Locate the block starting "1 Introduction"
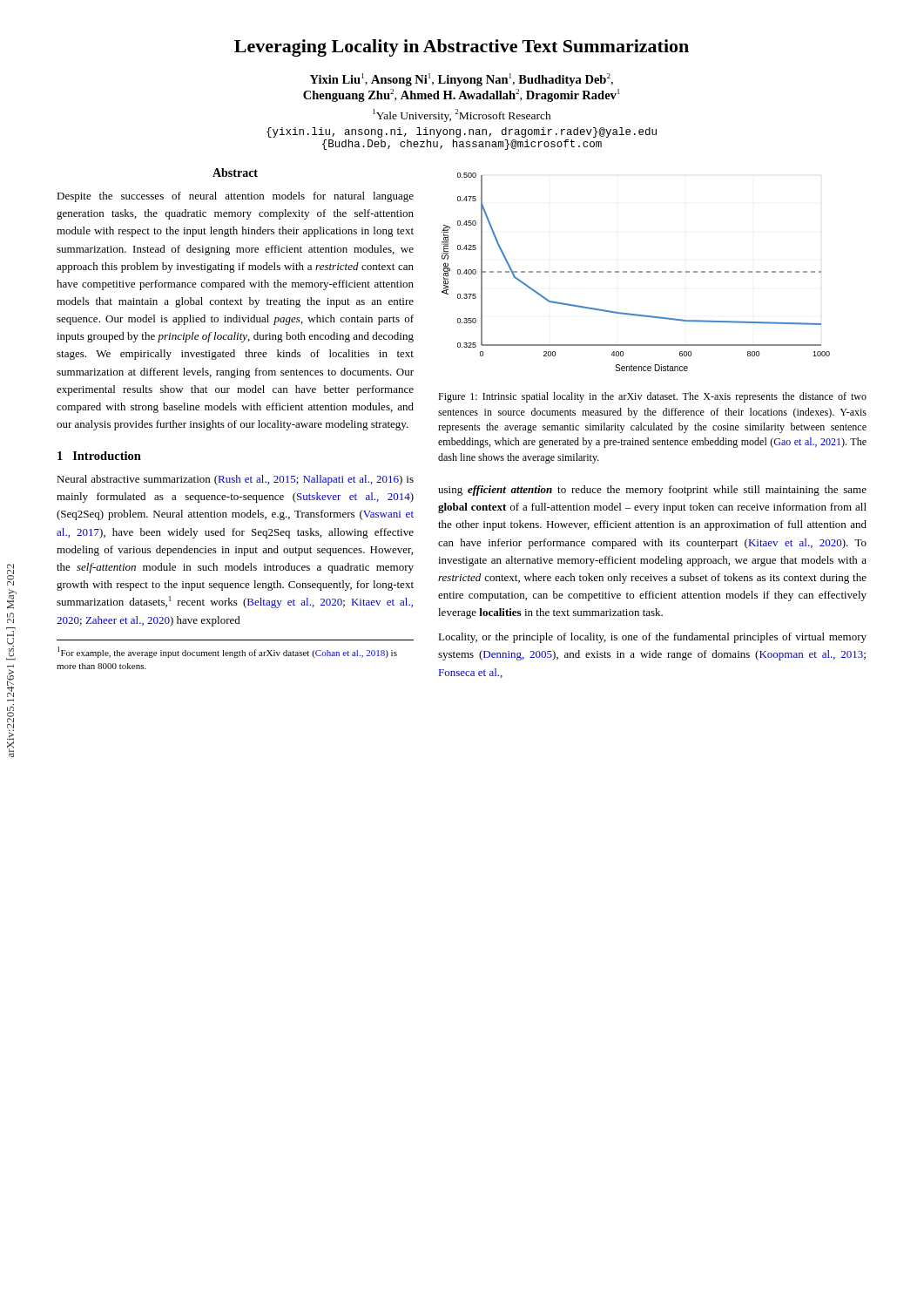Image resolution: width=924 pixels, height=1307 pixels. tap(99, 456)
